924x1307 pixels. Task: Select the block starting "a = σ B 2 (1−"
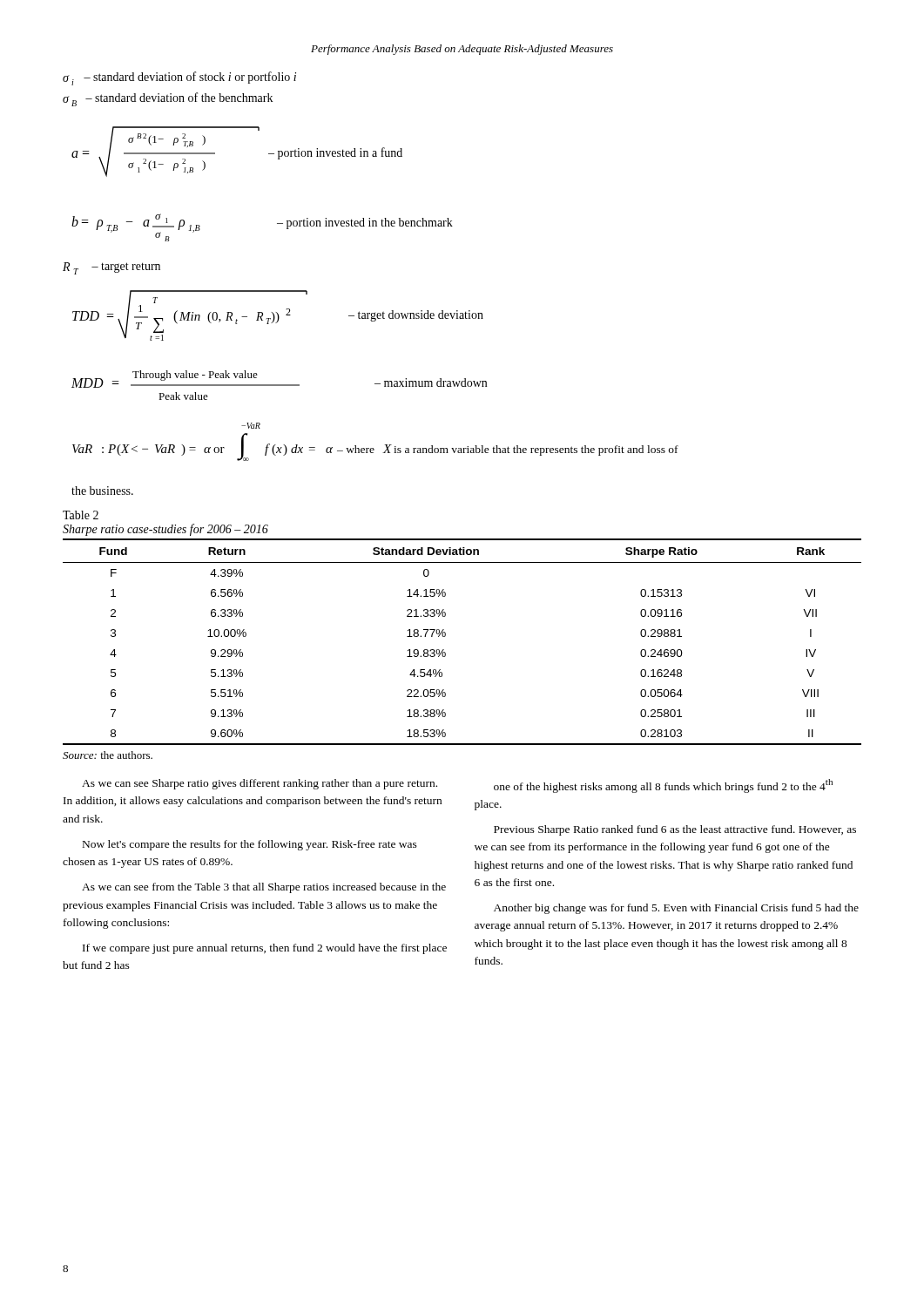(x=237, y=153)
